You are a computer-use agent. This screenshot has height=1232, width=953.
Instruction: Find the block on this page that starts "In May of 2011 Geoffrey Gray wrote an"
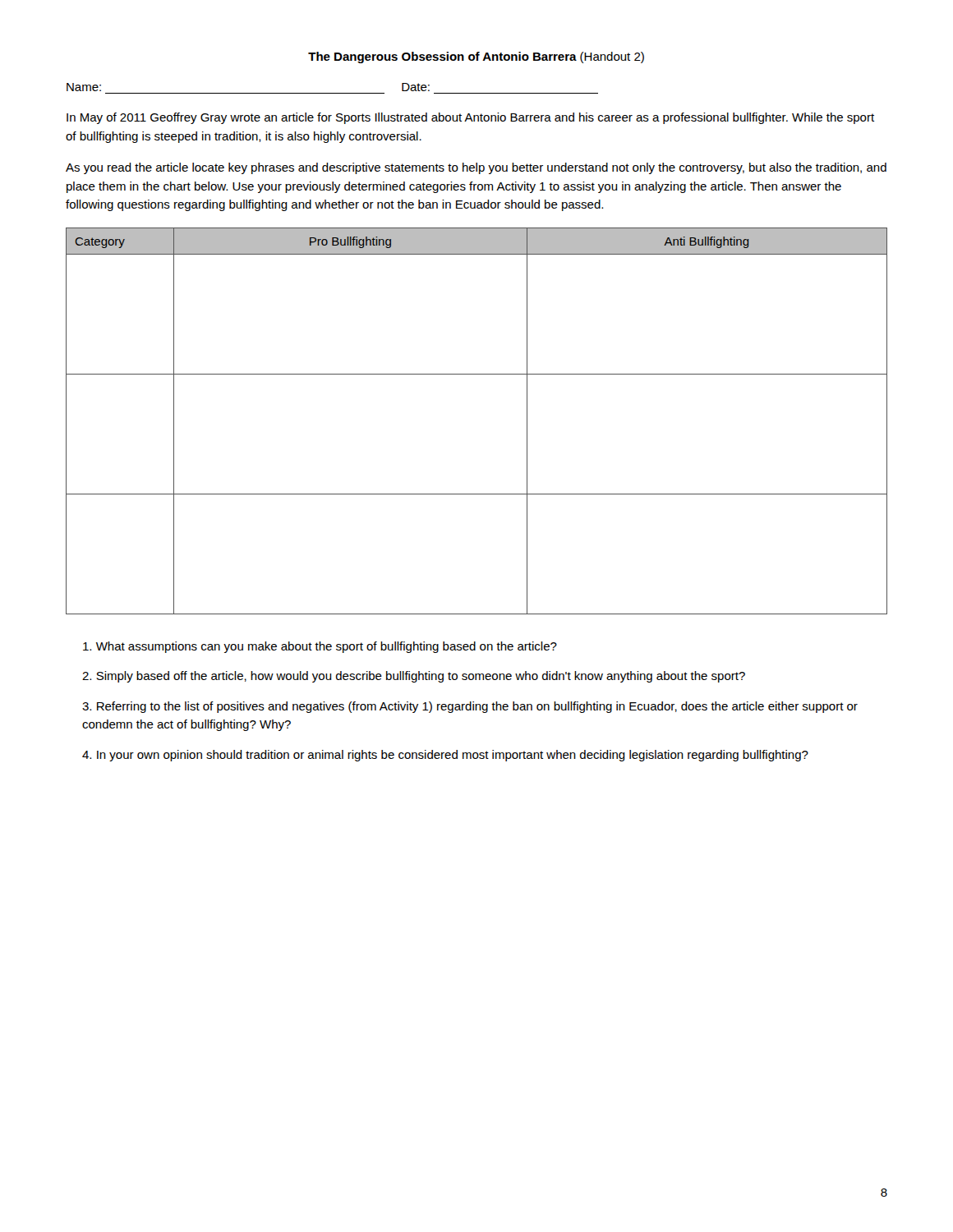pos(470,126)
